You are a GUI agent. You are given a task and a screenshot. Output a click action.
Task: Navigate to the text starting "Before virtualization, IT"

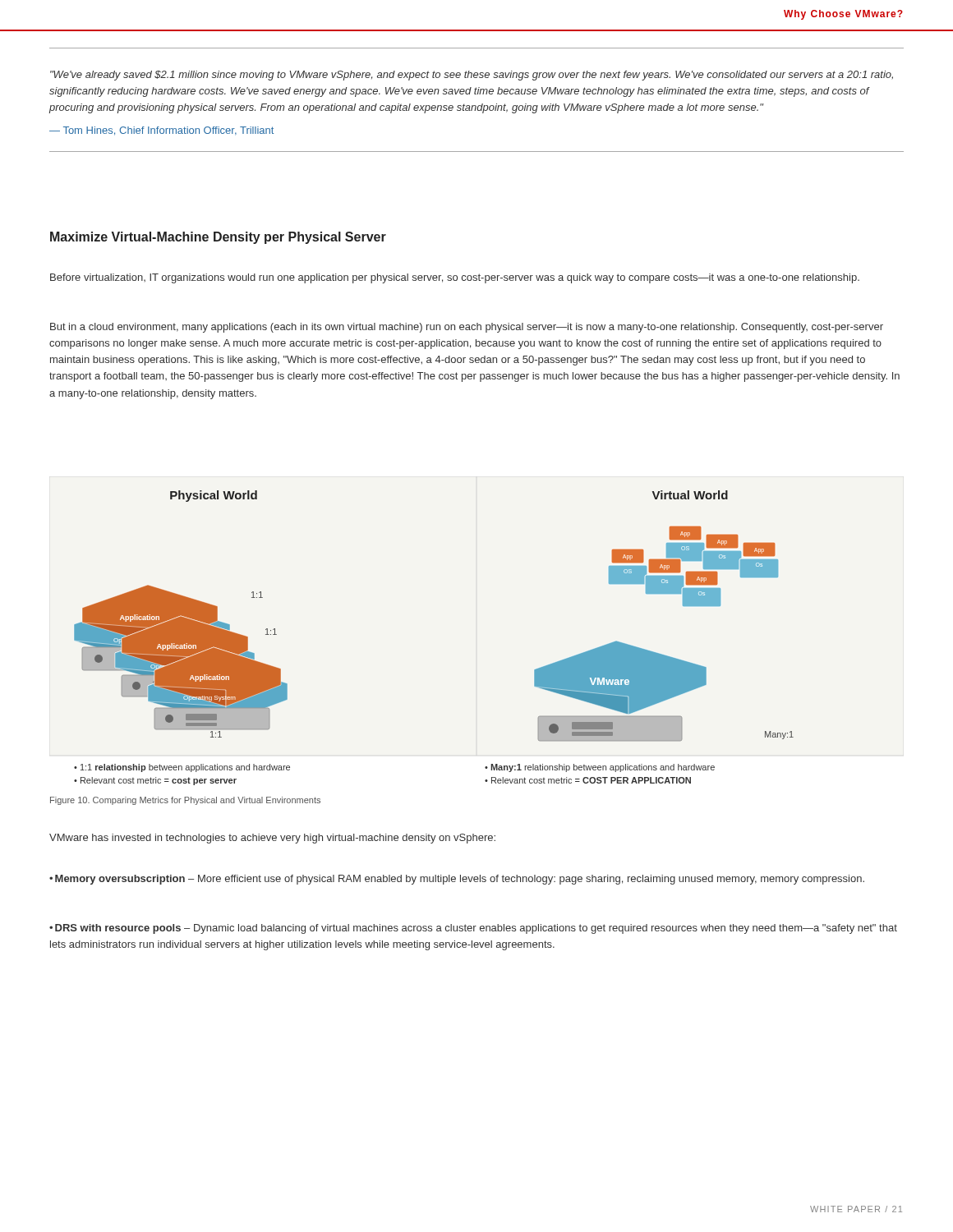coord(455,277)
